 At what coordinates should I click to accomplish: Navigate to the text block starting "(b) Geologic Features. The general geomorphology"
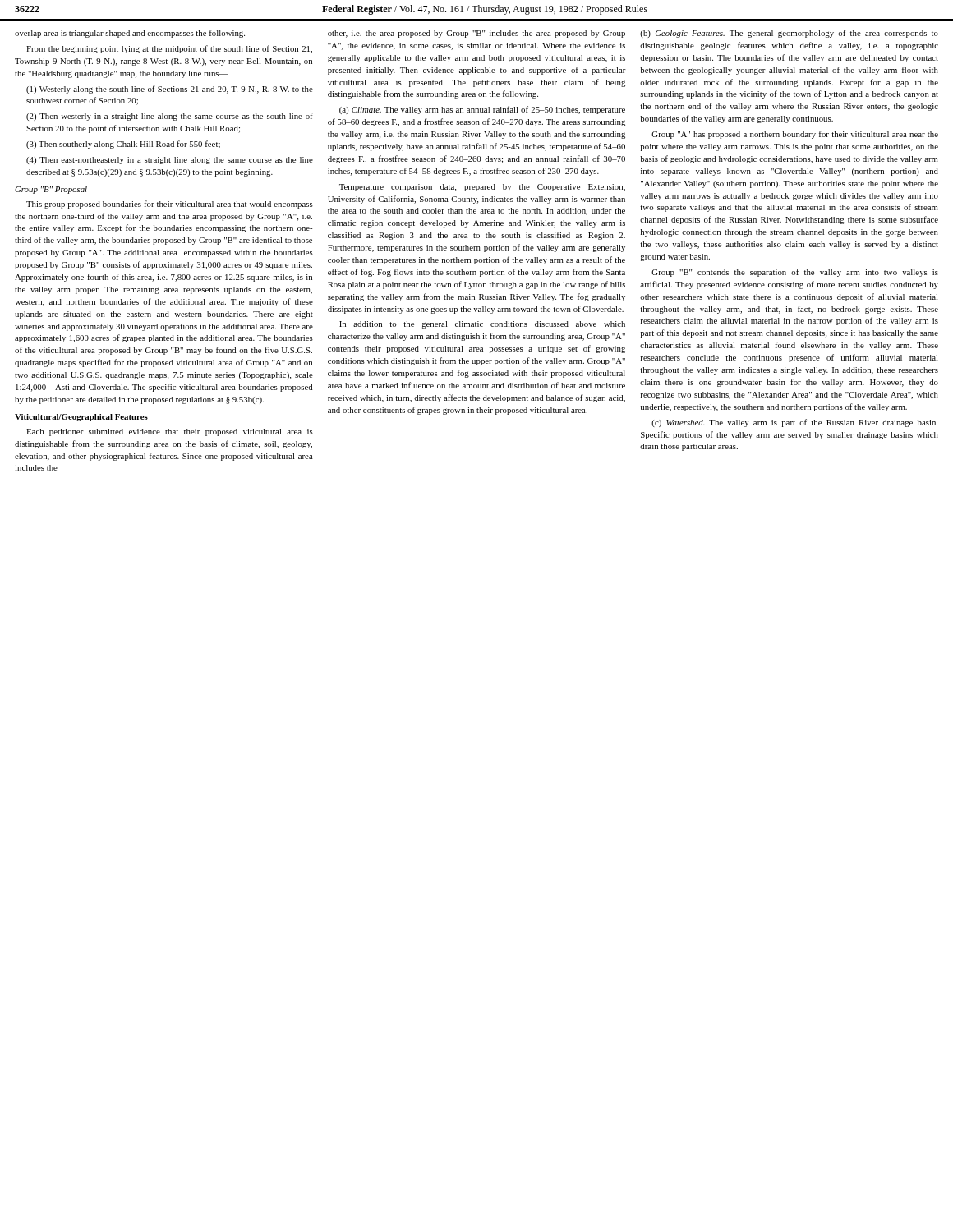[x=789, y=240]
